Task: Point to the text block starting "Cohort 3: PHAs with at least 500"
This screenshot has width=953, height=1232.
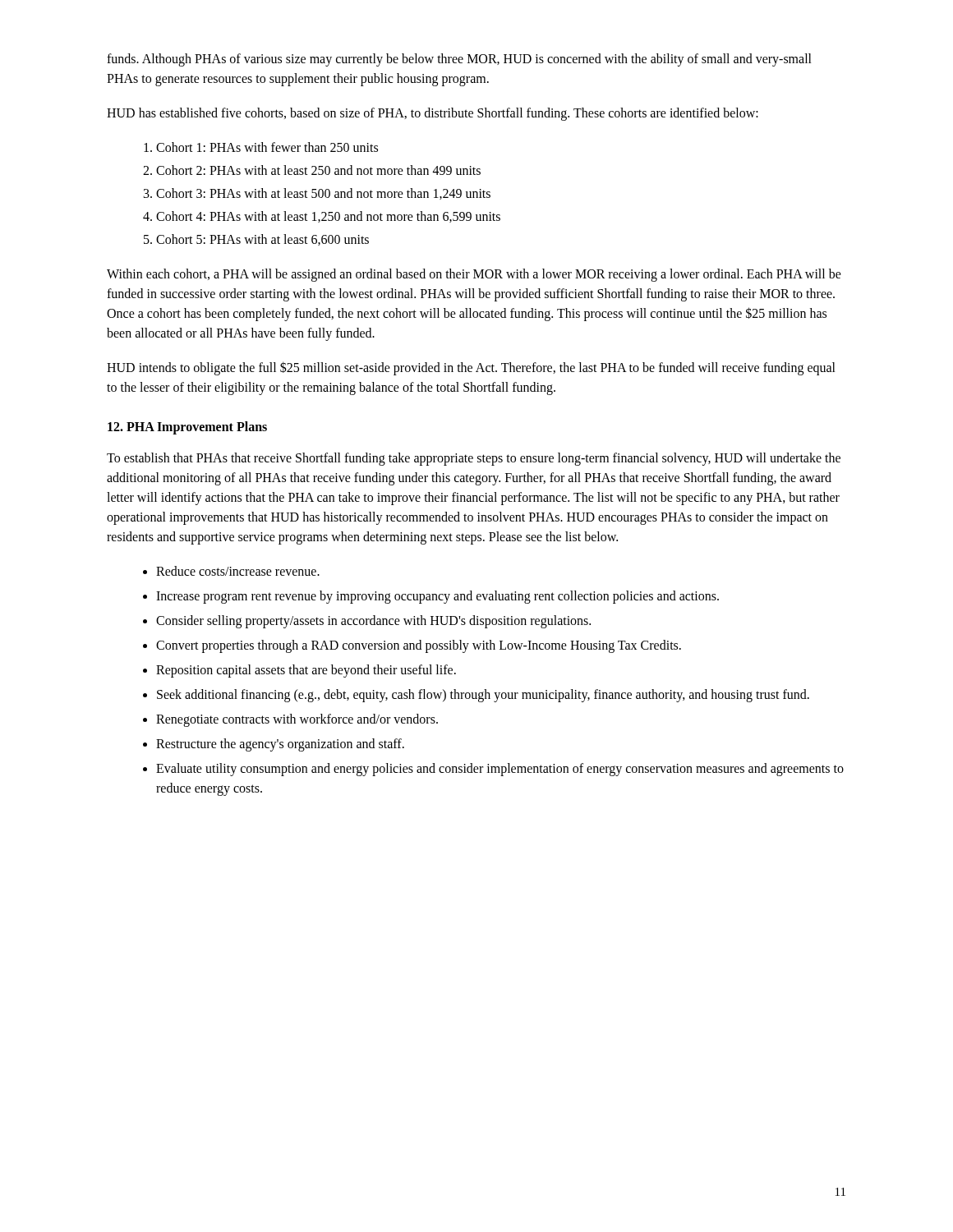Action: 501,194
